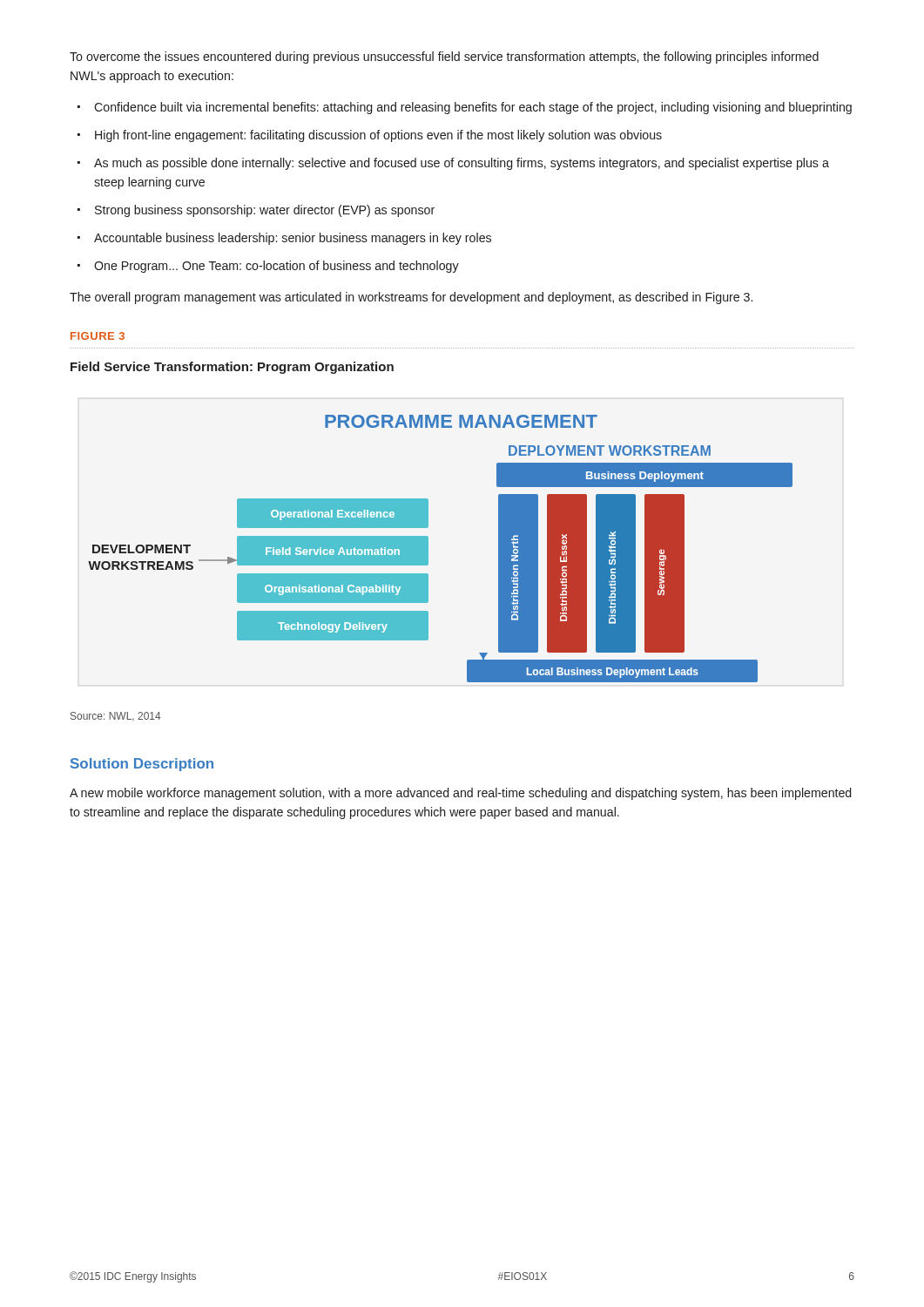
Task: Navigate to the text block starting "A new mobile workforce management"
Action: pyautogui.click(x=461, y=802)
